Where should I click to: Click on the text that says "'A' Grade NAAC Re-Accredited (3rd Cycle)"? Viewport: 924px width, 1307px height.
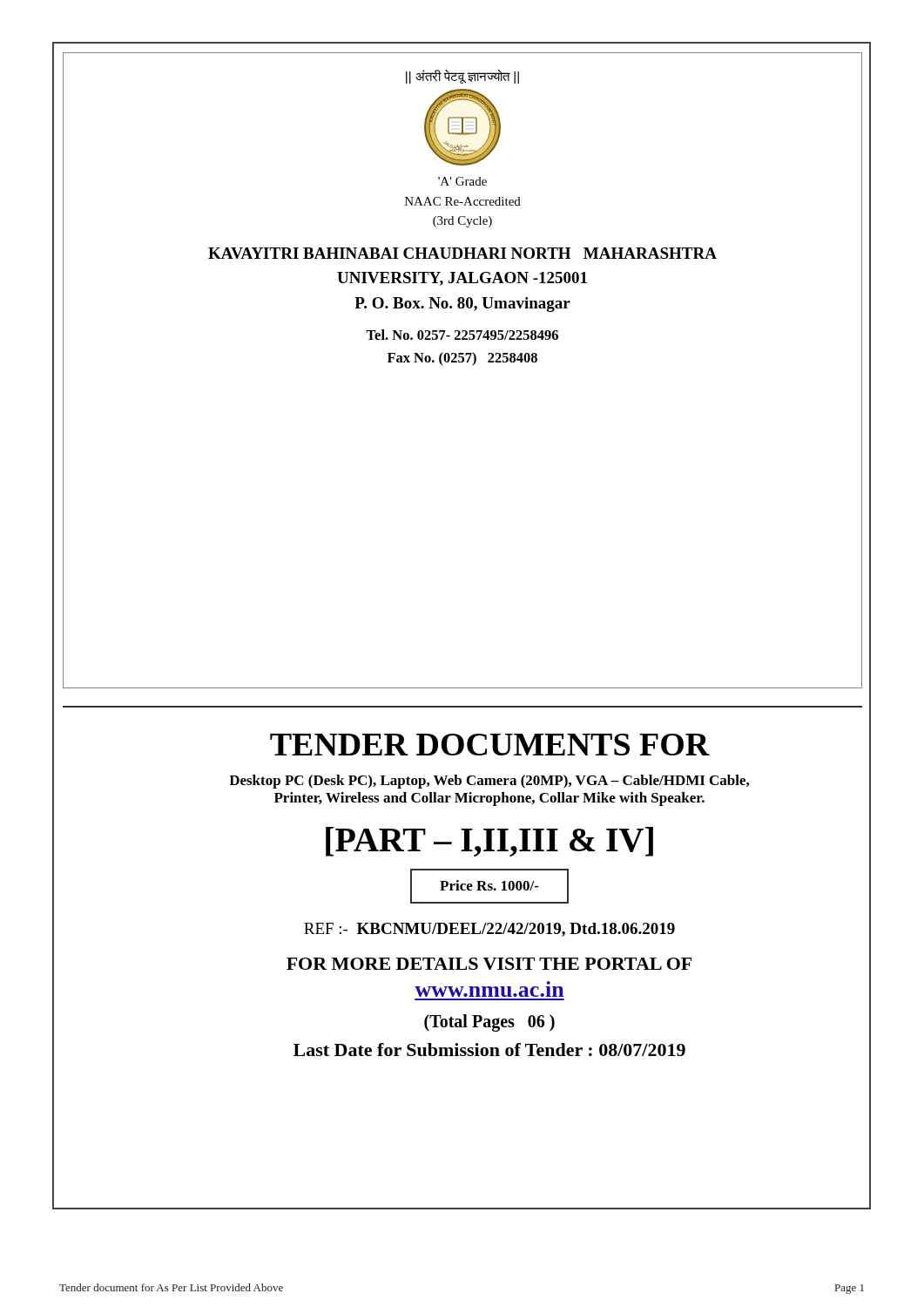462,201
